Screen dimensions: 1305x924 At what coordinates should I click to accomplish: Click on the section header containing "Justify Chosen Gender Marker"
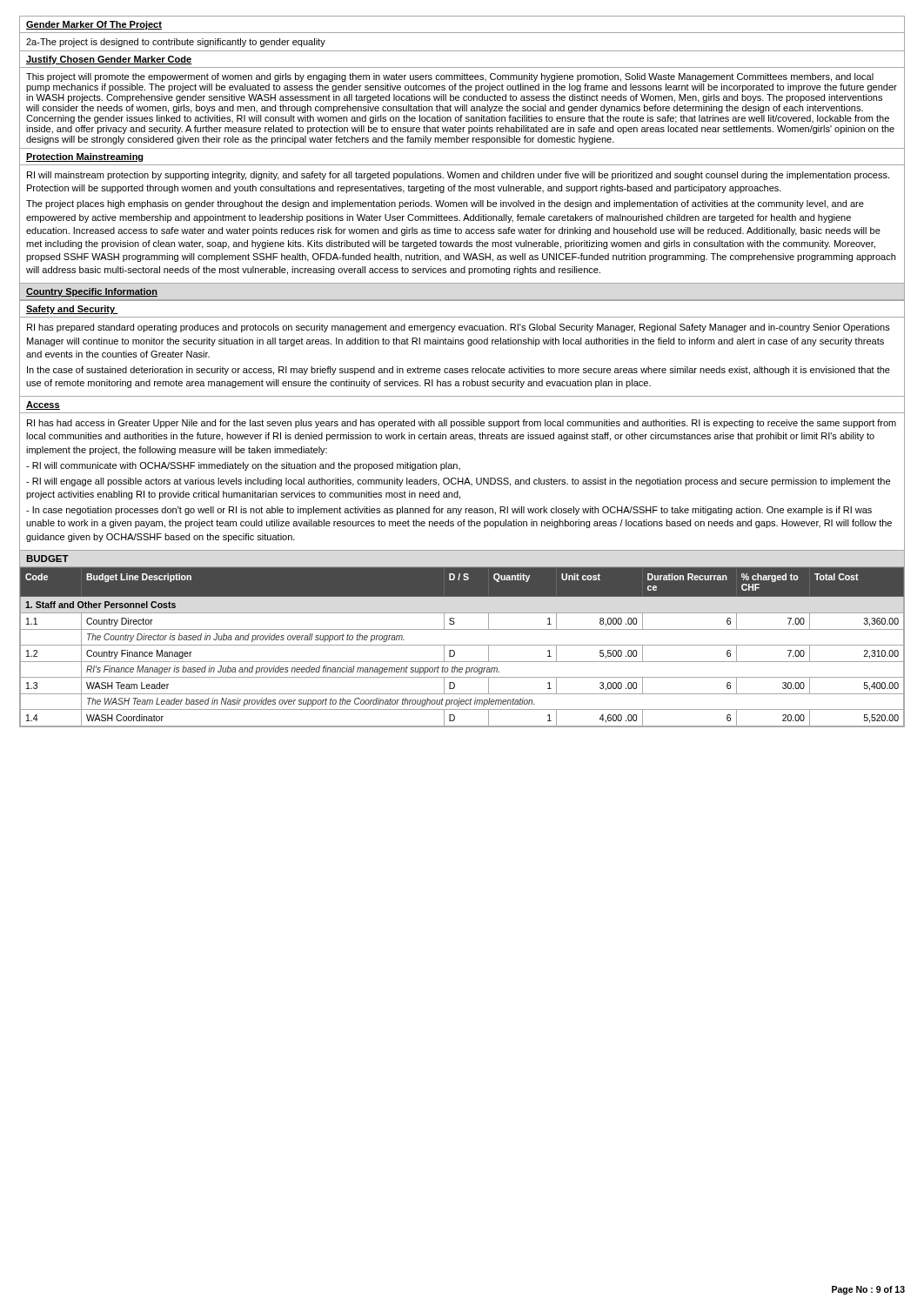[x=109, y=59]
